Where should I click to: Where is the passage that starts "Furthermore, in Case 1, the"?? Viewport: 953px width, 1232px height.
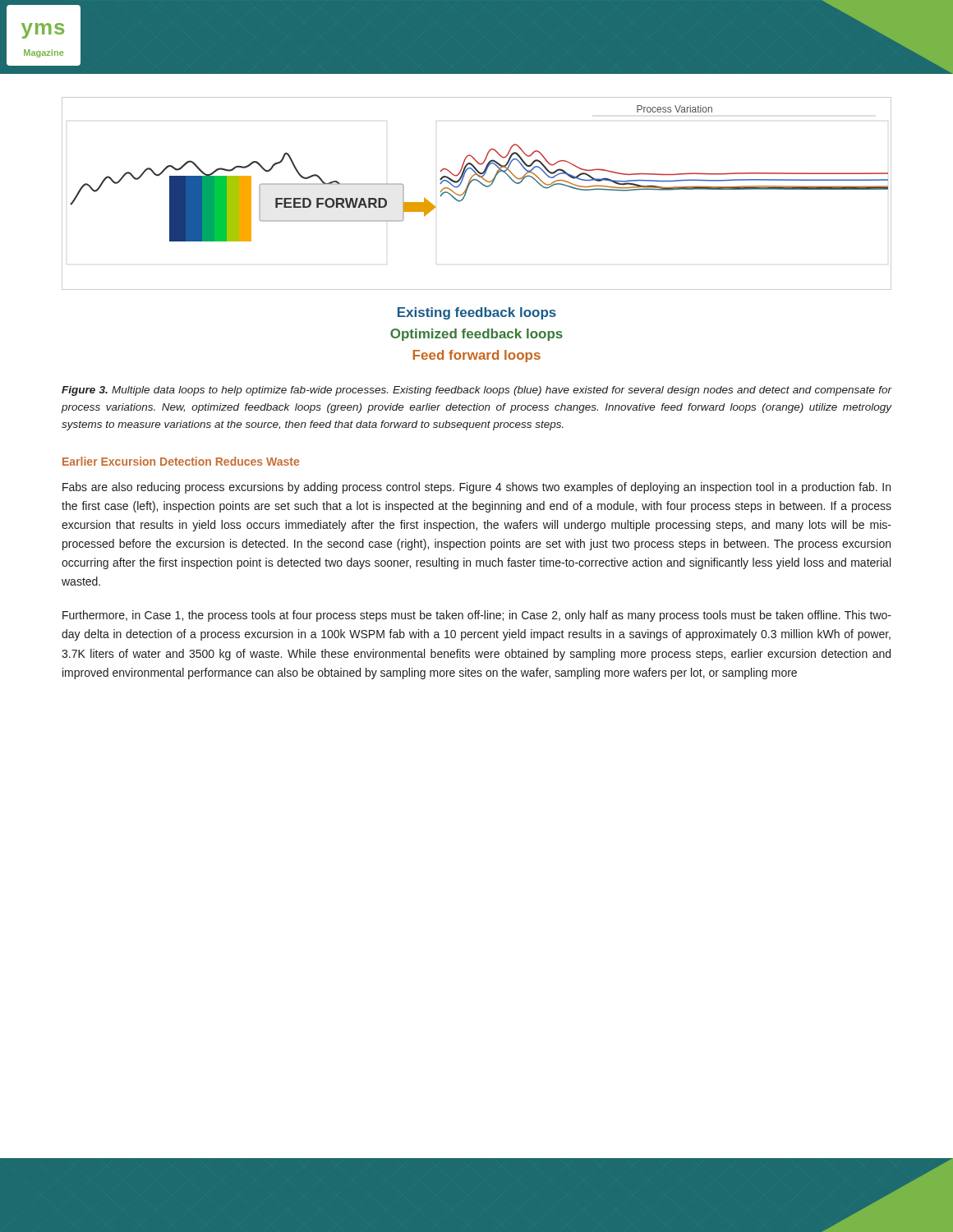pyautogui.click(x=476, y=644)
